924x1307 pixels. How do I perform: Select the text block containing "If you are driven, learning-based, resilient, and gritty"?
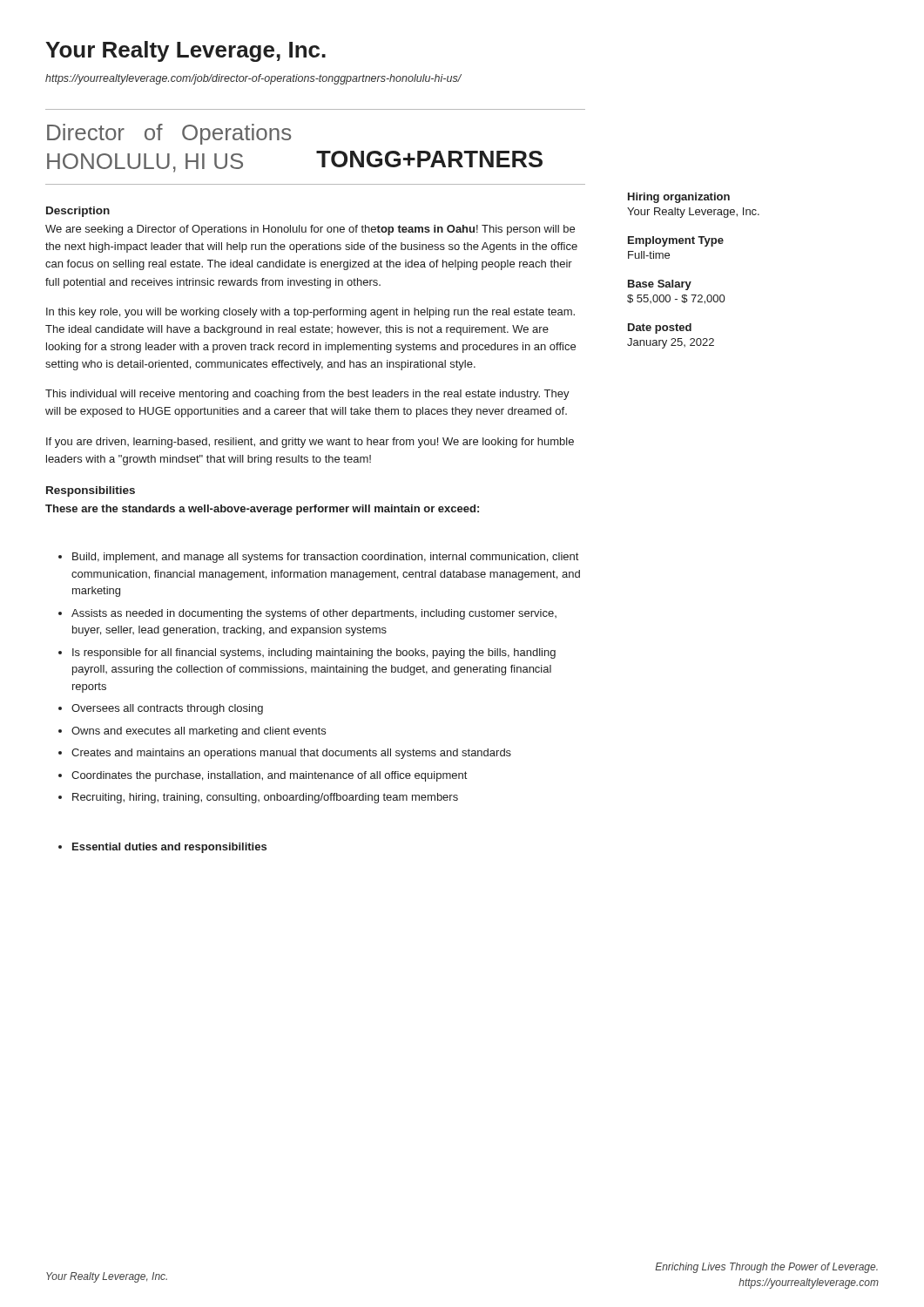click(x=310, y=450)
